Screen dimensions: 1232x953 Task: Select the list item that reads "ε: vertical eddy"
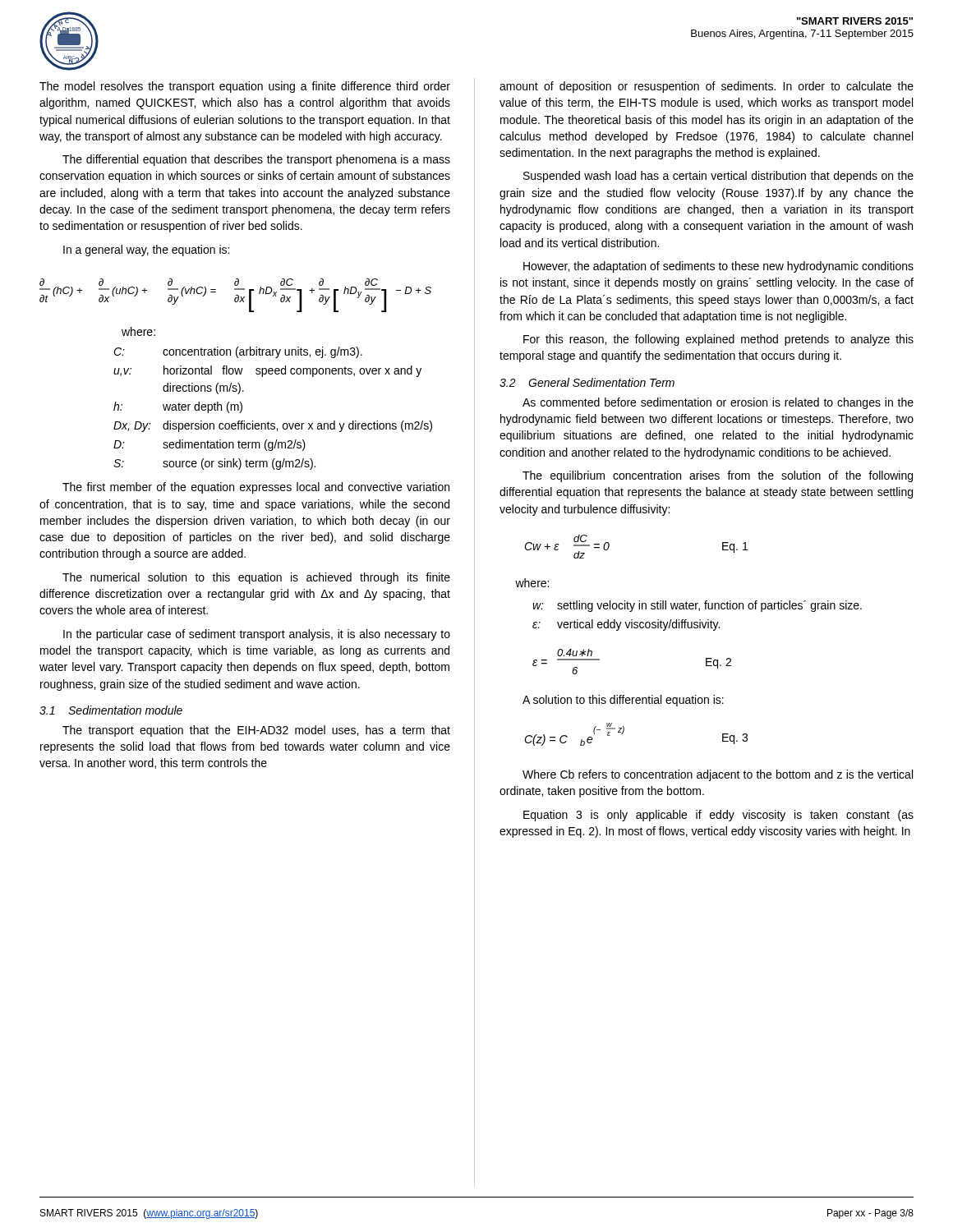627,625
